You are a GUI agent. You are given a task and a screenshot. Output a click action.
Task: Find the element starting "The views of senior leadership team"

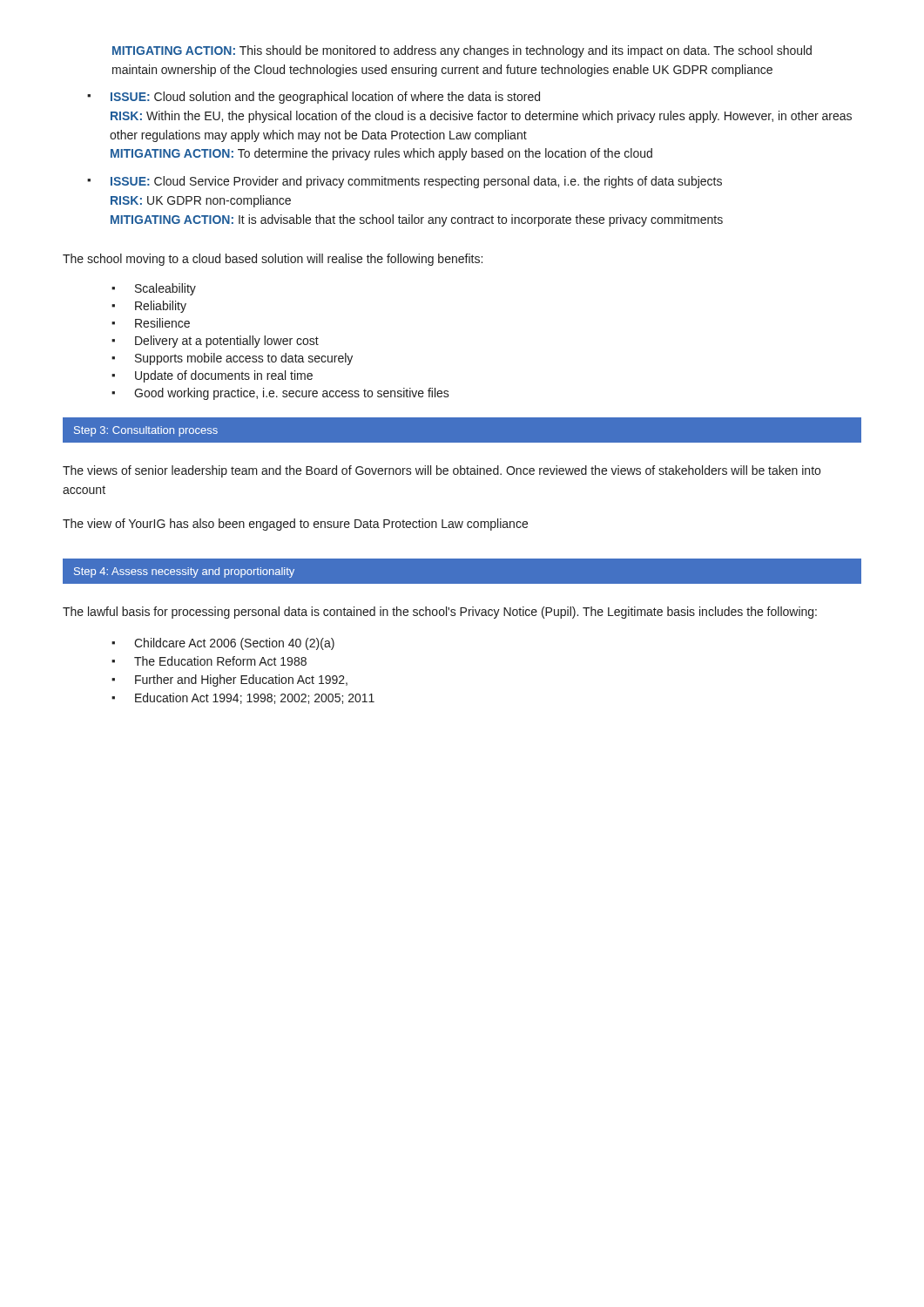pos(442,480)
